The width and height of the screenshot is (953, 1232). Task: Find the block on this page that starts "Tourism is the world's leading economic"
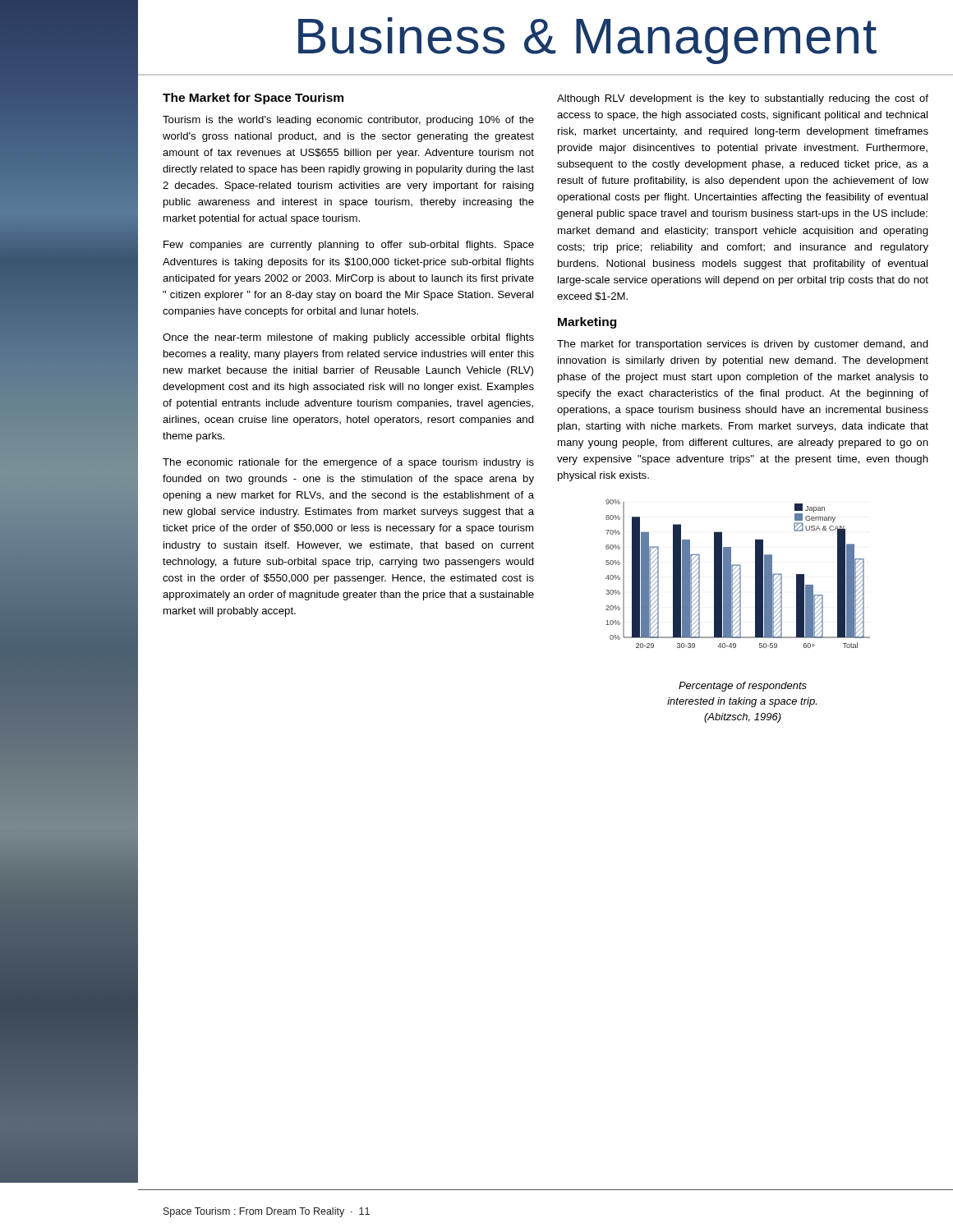click(348, 169)
